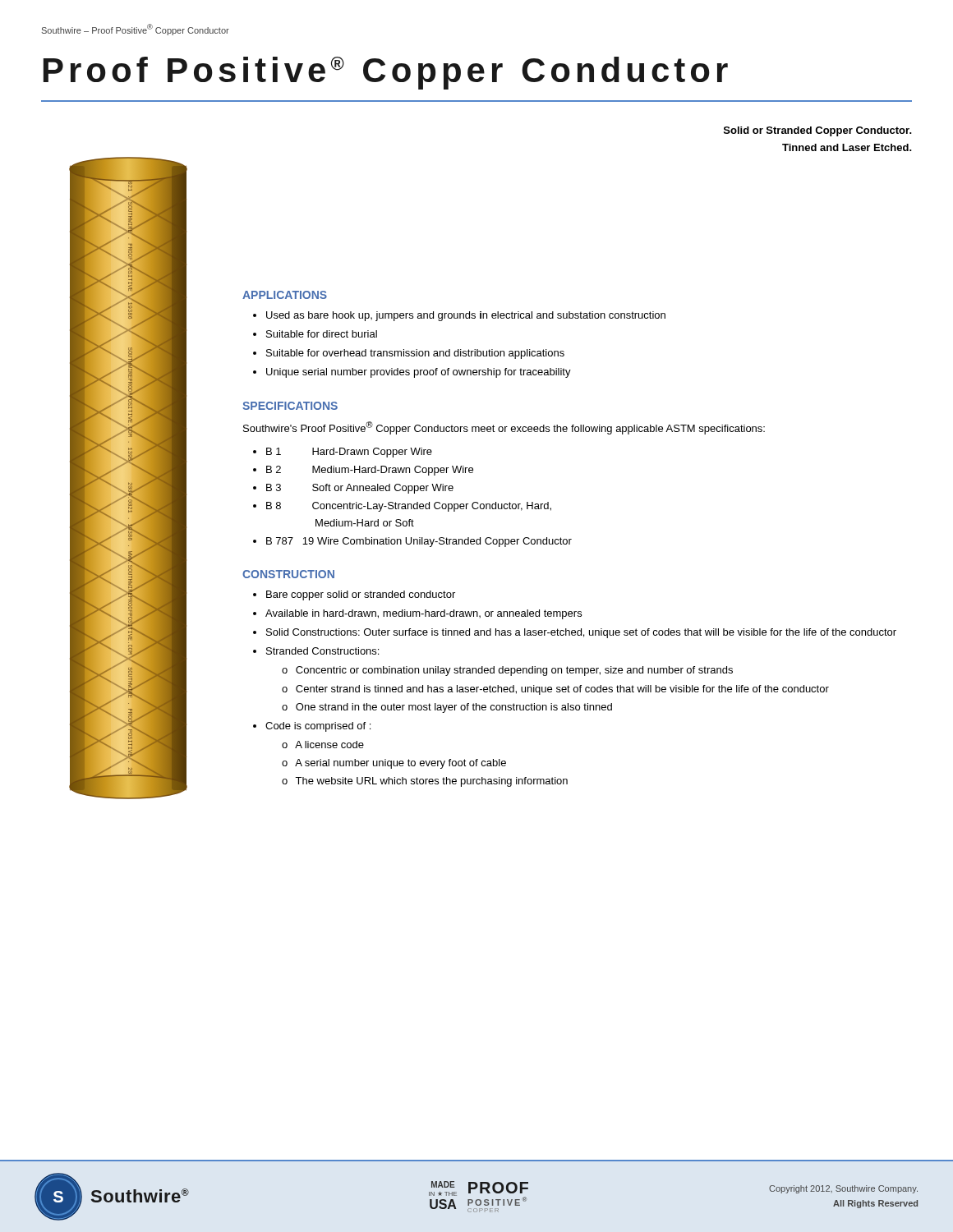Point to the block beginning "Available in hard-drawn, medium-hard-drawn, or annealed"
The image size is (953, 1232).
click(424, 613)
